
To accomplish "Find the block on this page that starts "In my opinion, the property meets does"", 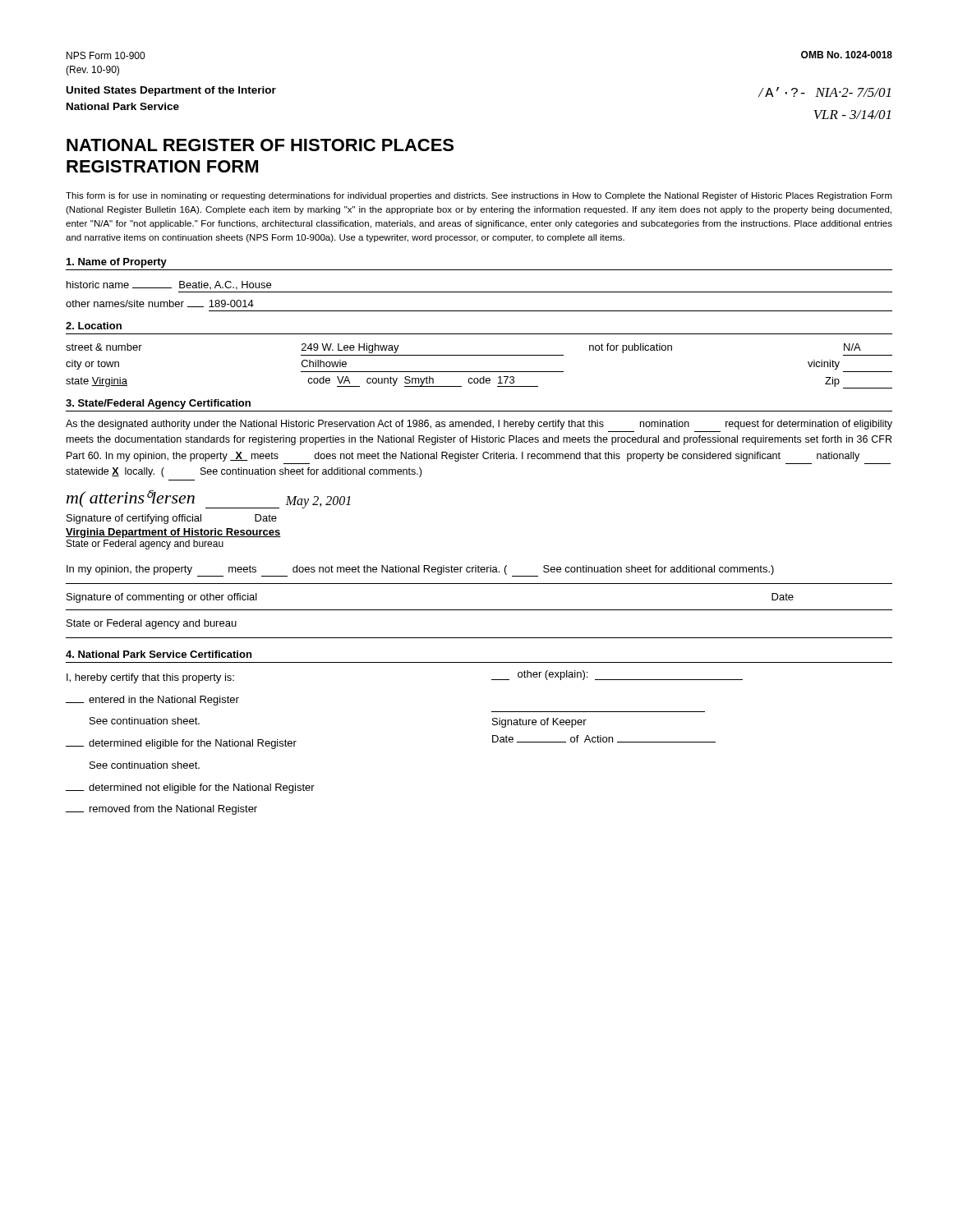I will point(420,569).
